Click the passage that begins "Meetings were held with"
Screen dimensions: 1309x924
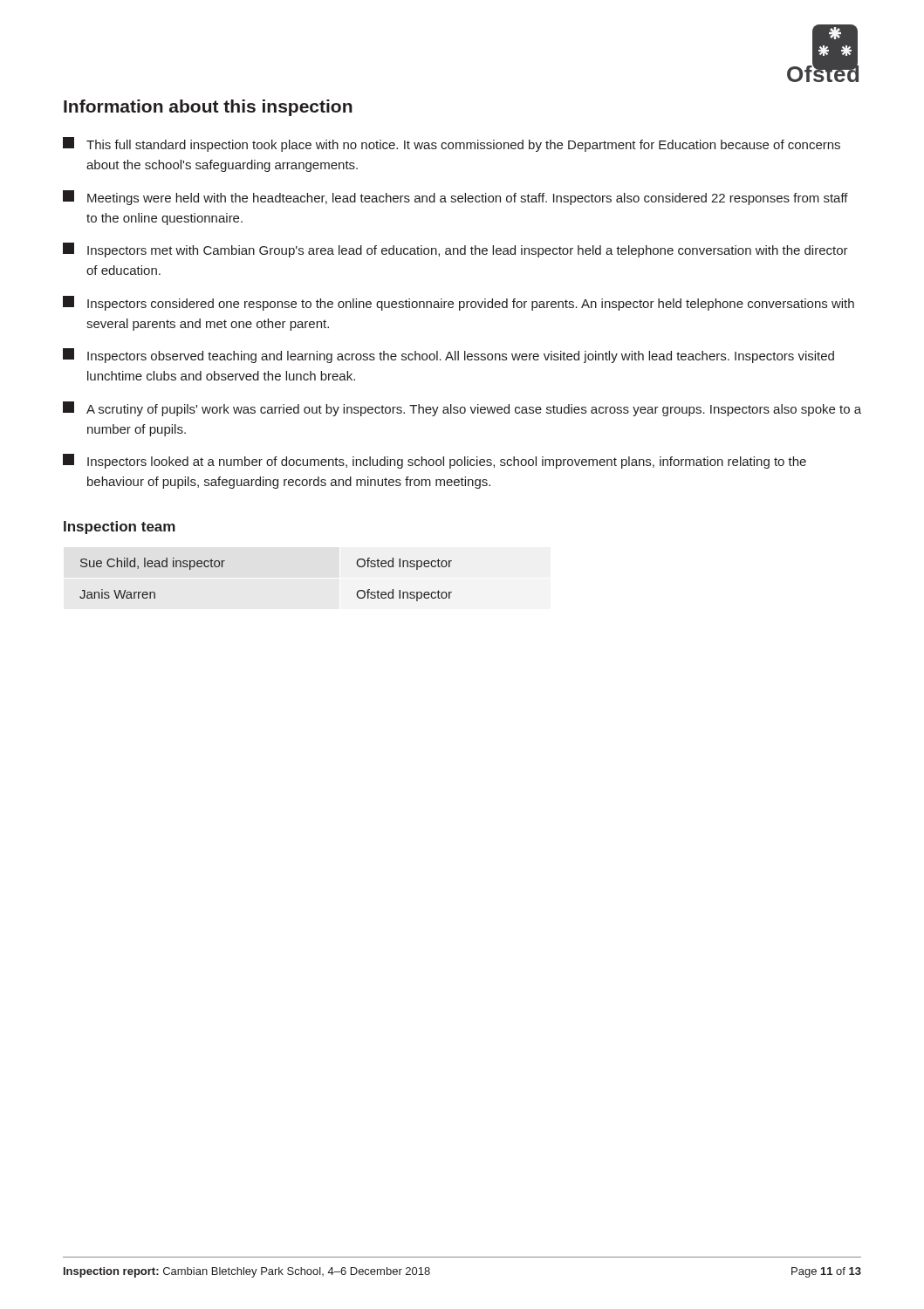click(x=462, y=207)
